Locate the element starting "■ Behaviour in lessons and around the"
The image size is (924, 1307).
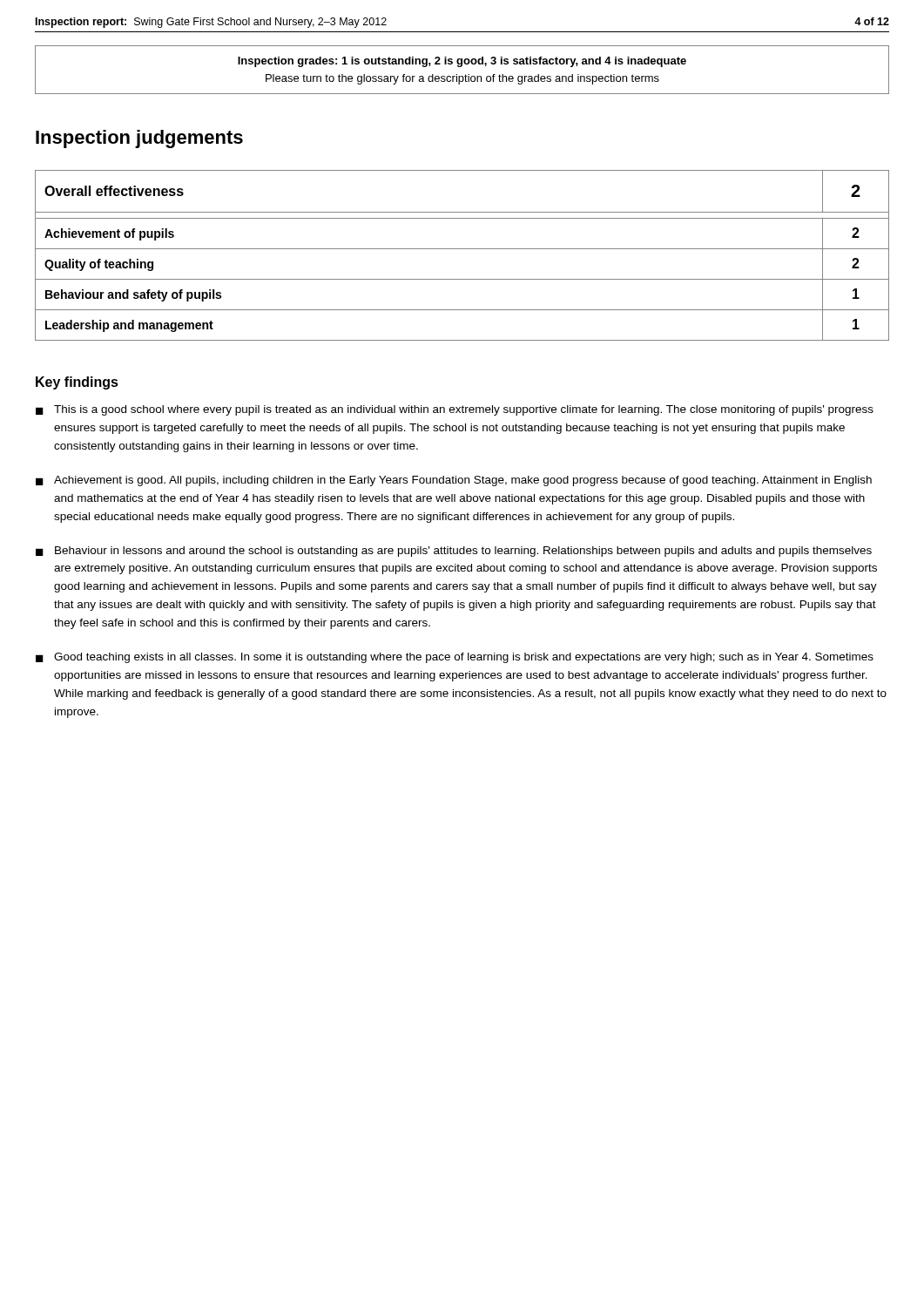[x=462, y=587]
